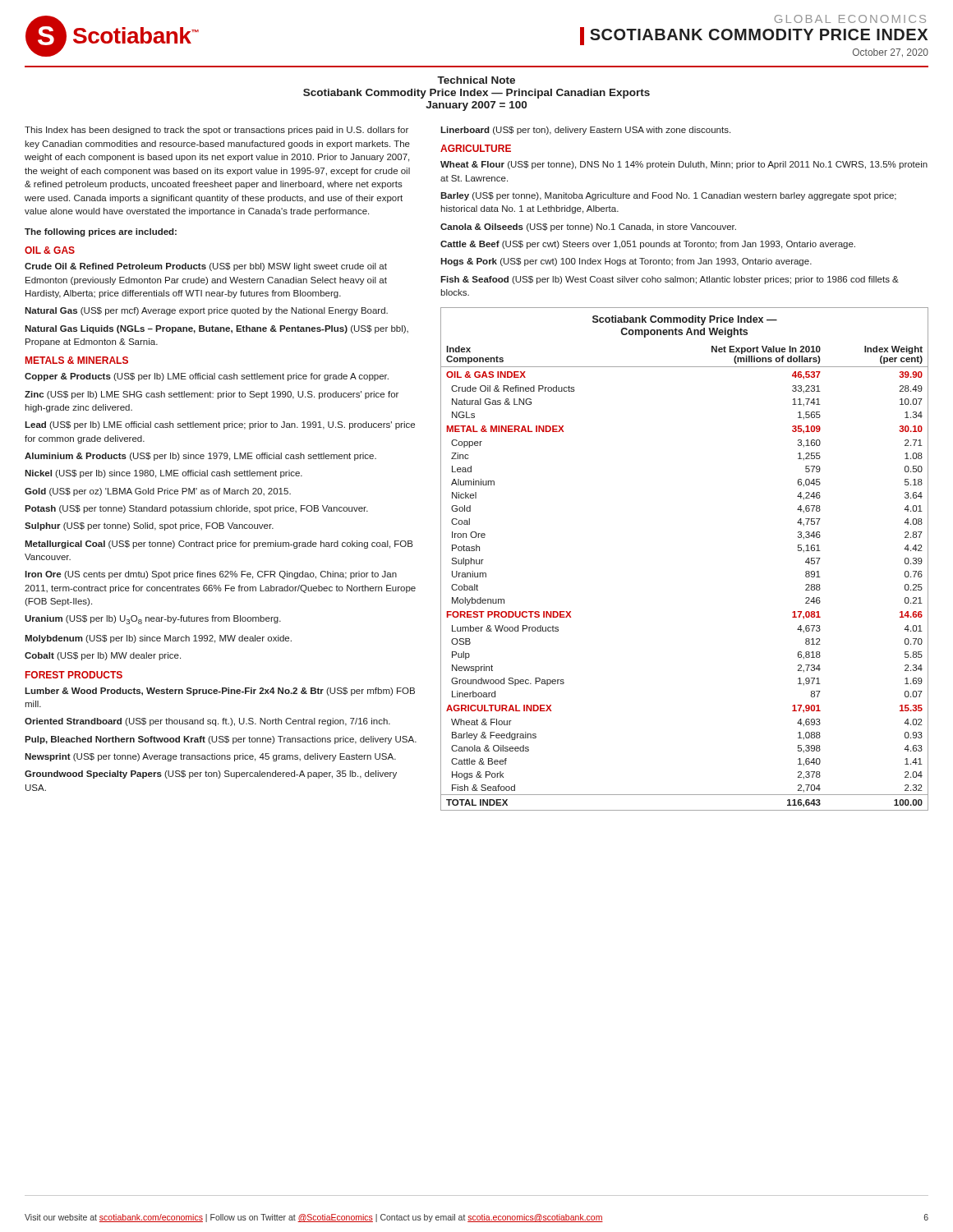
Task: Select the region starting "Wheat & Flour (US$ per tonne), DNS"
Action: 684,171
